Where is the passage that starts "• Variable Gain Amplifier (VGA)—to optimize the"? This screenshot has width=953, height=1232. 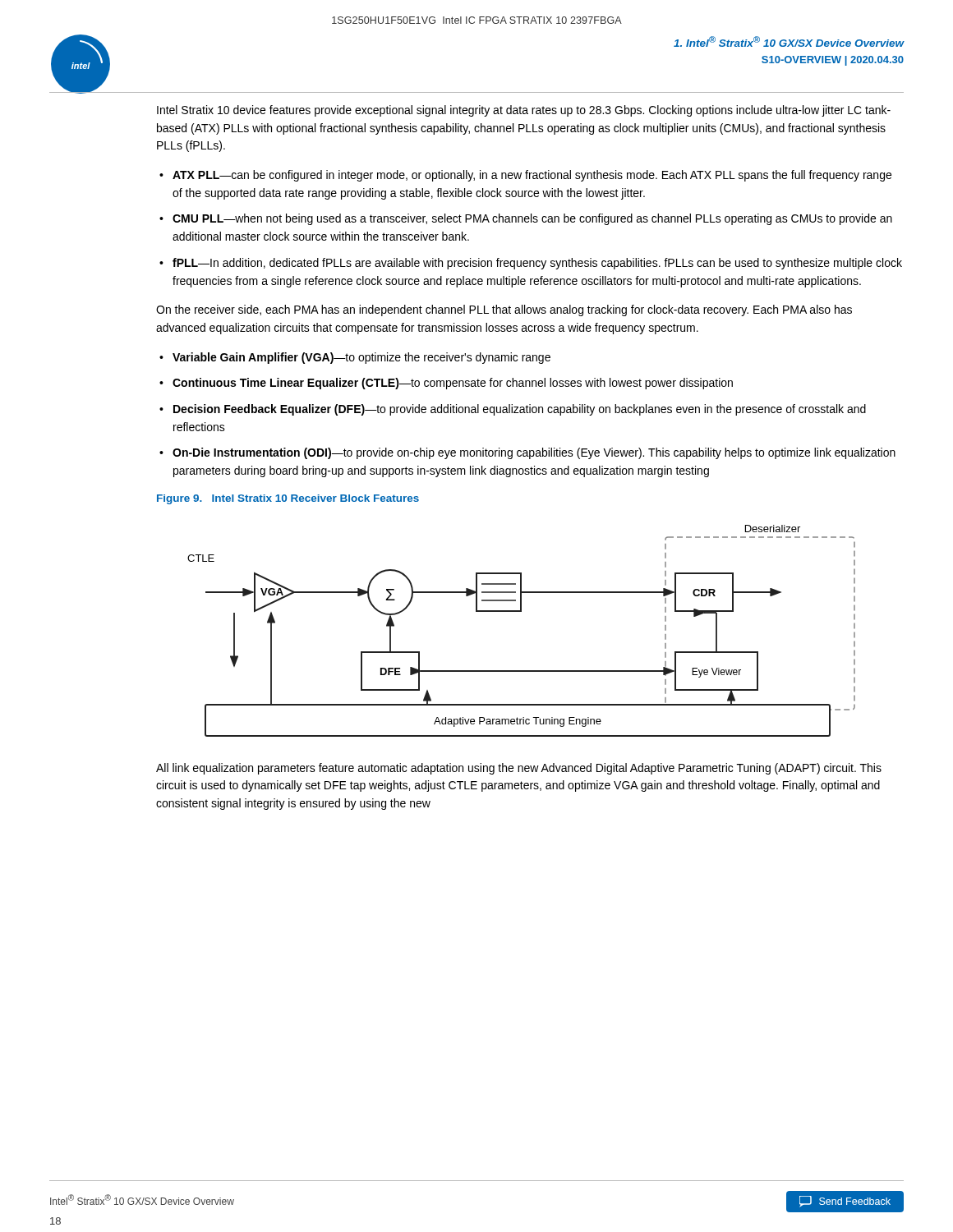coord(355,358)
